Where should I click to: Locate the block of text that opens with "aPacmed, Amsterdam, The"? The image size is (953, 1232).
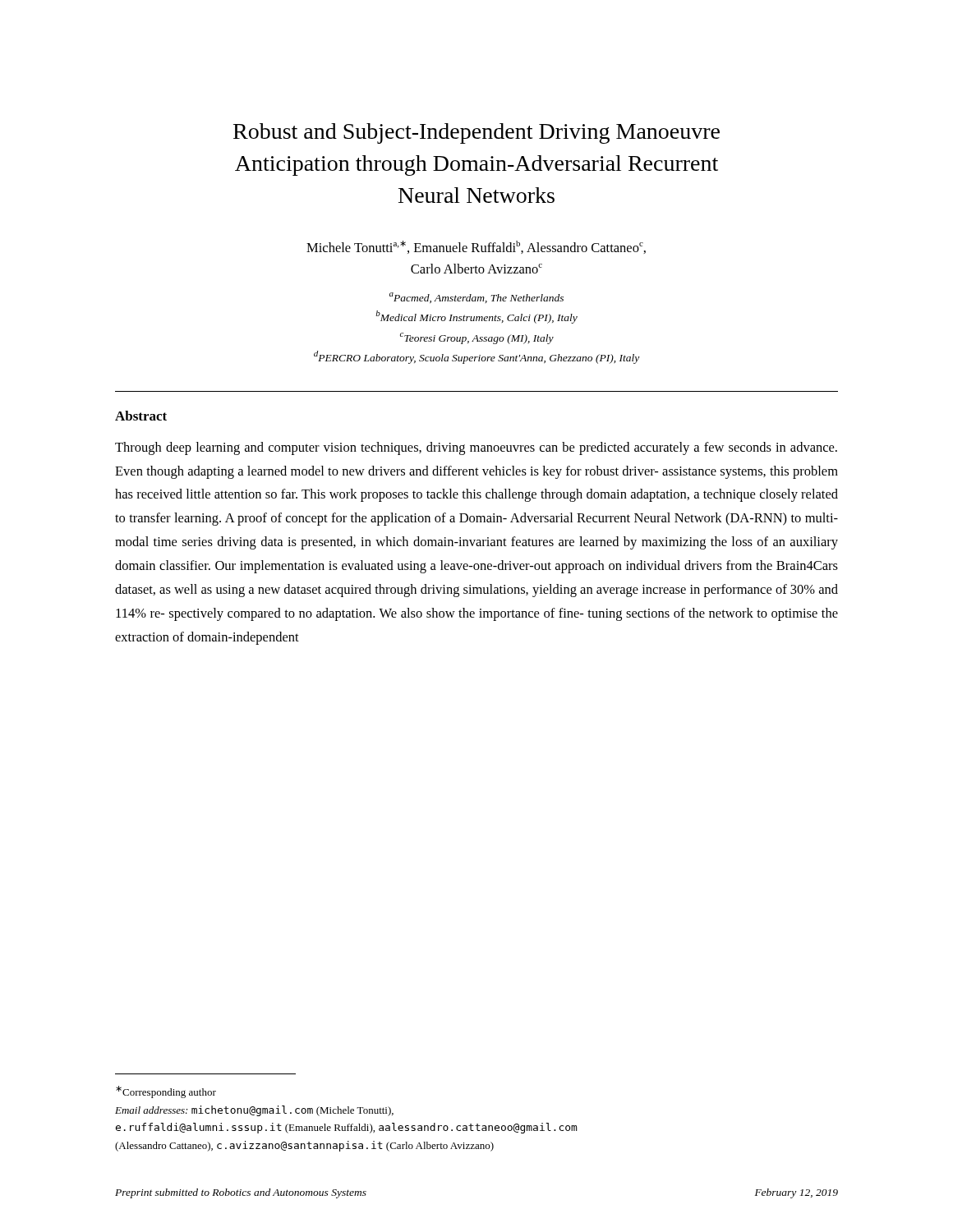click(476, 326)
